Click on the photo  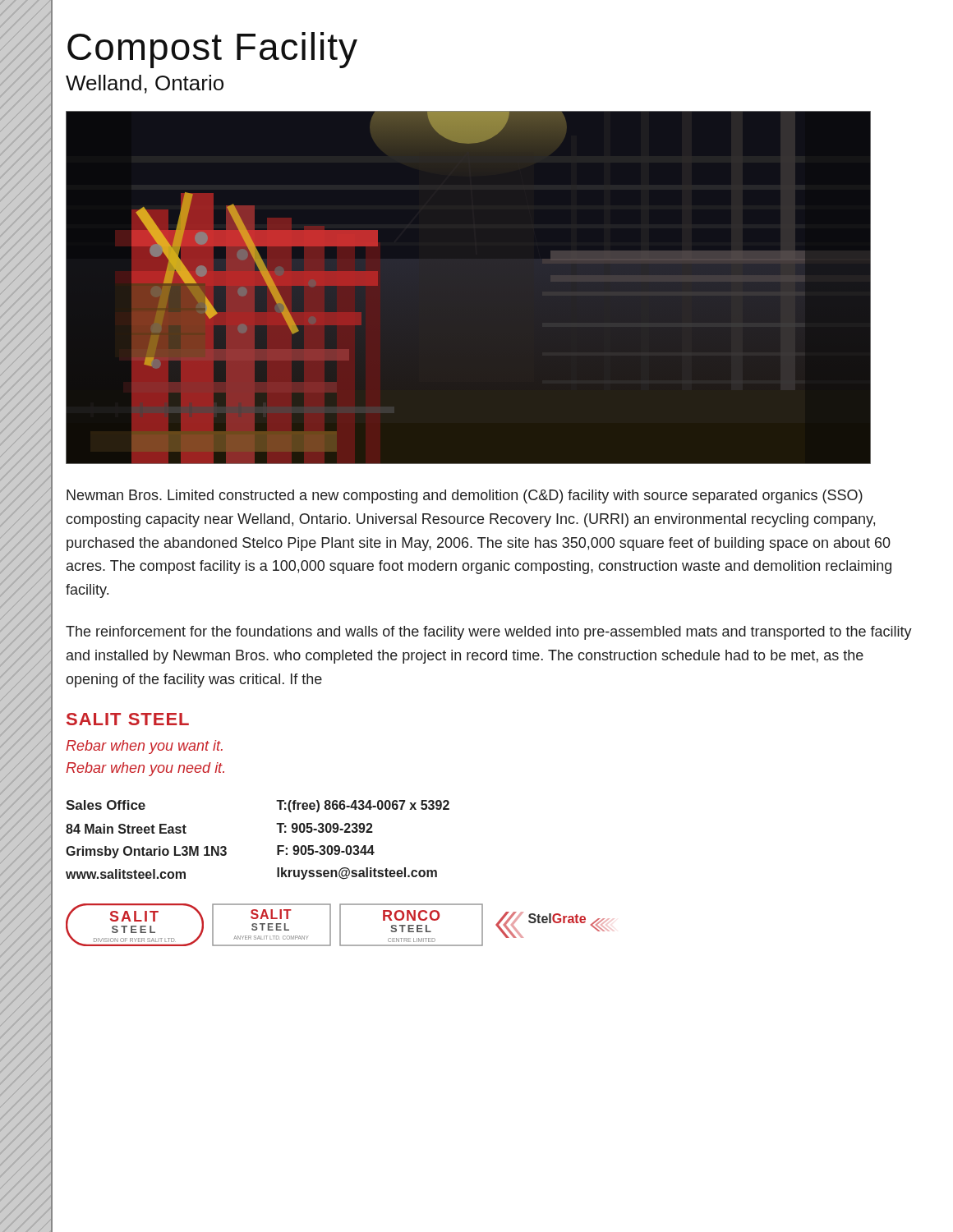(468, 287)
